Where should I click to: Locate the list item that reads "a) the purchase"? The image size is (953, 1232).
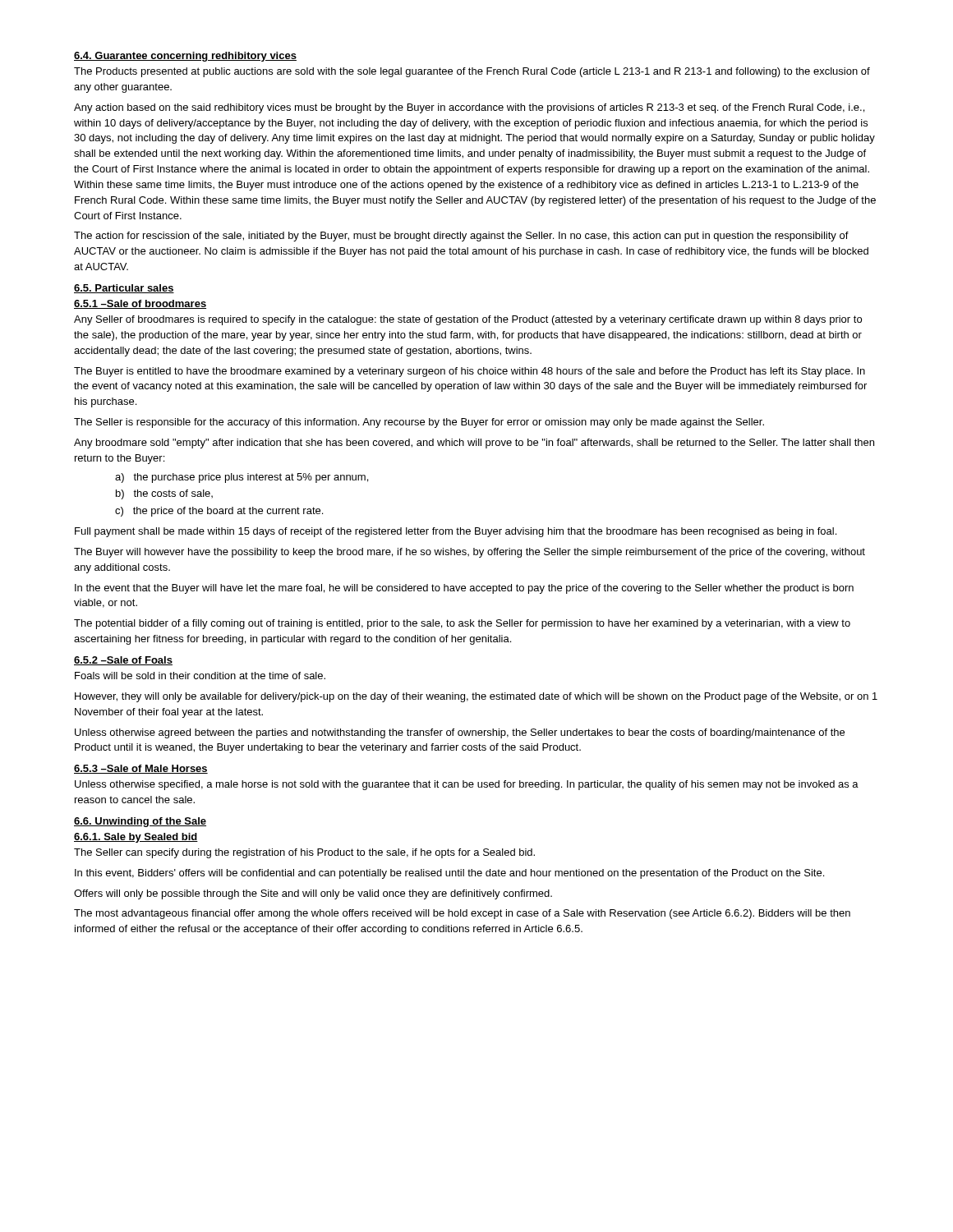click(x=242, y=476)
